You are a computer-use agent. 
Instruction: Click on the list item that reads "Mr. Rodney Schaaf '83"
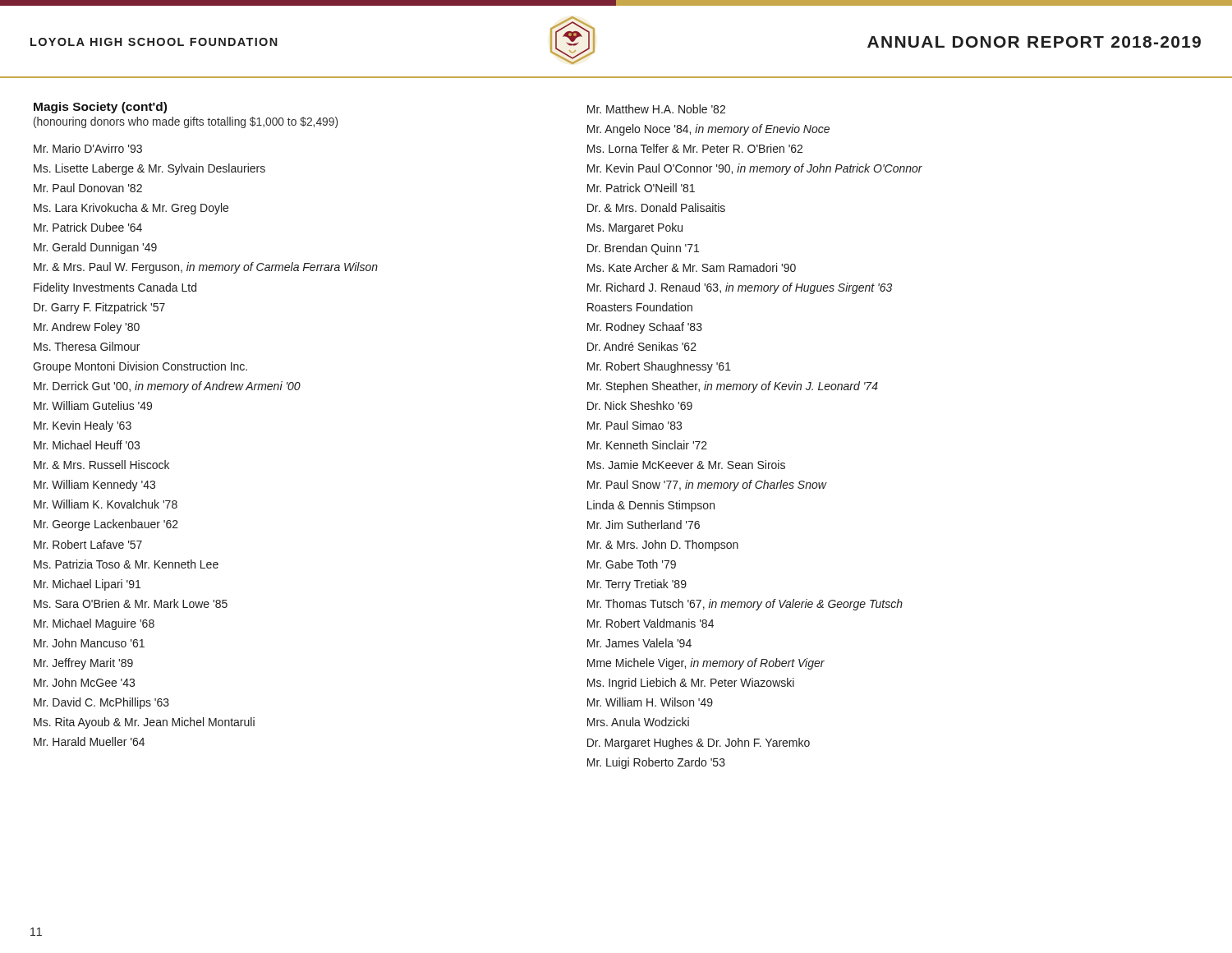(x=644, y=327)
